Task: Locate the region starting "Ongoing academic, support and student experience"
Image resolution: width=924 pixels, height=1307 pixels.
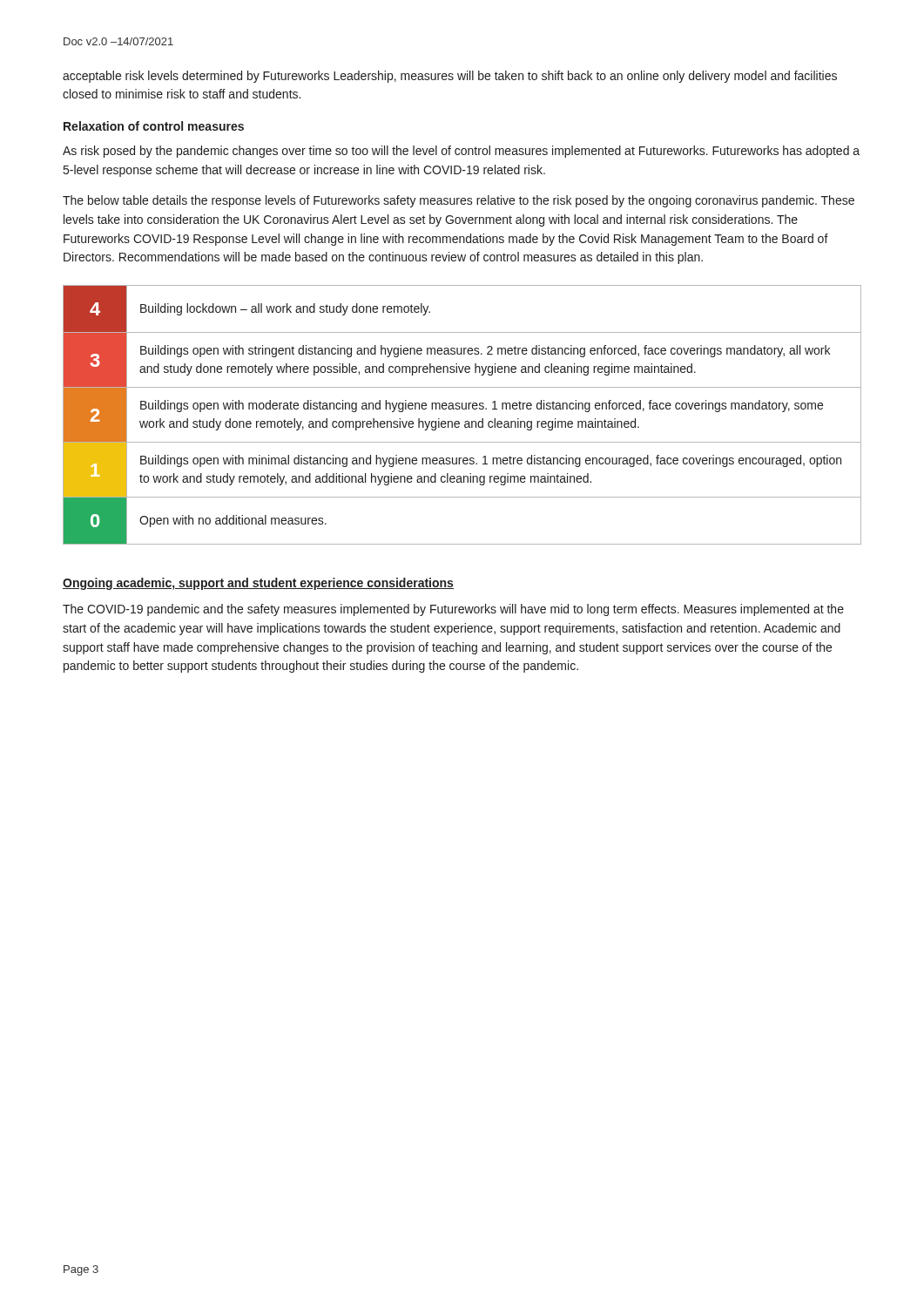Action: (x=258, y=583)
